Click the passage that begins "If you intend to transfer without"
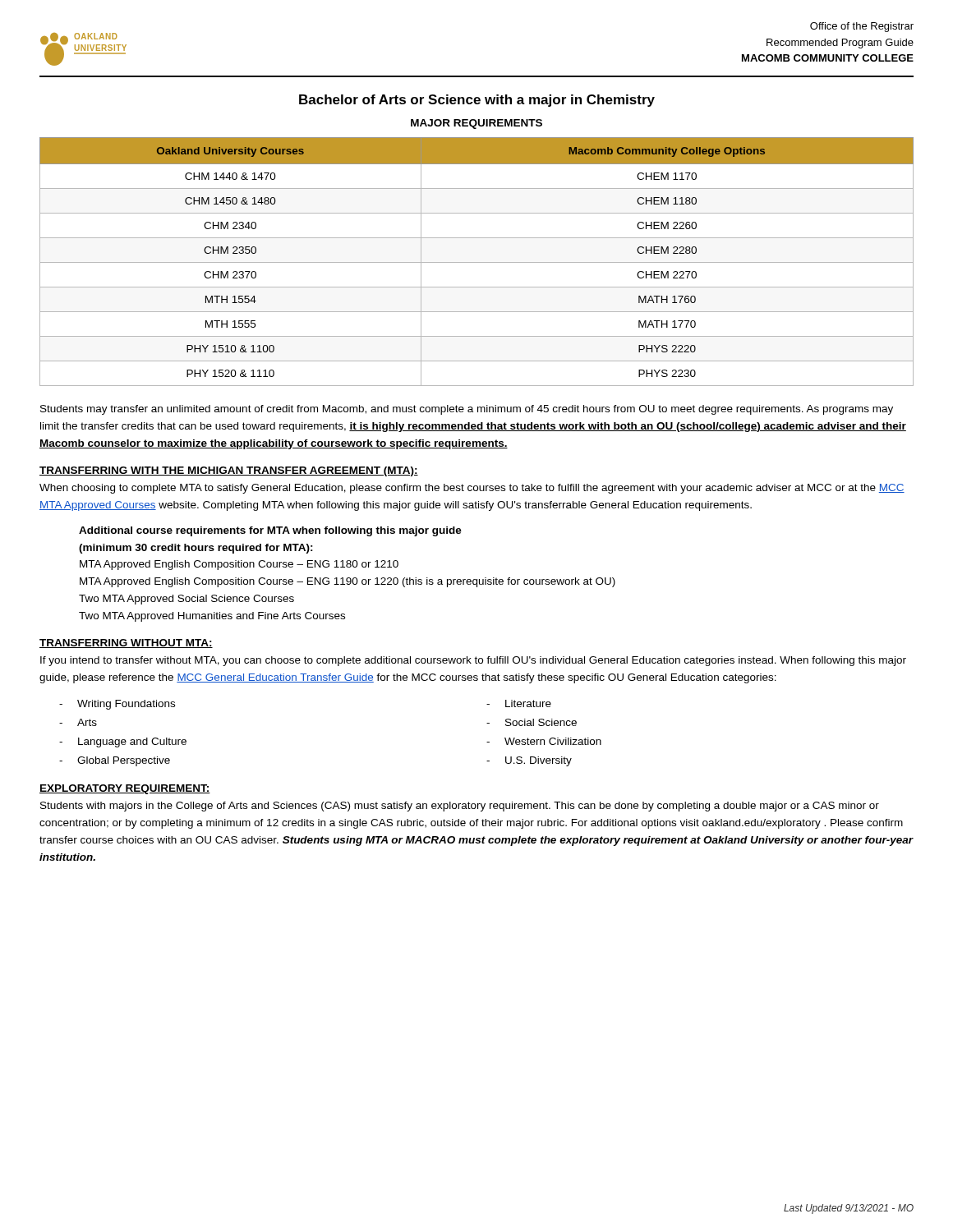 [x=473, y=669]
